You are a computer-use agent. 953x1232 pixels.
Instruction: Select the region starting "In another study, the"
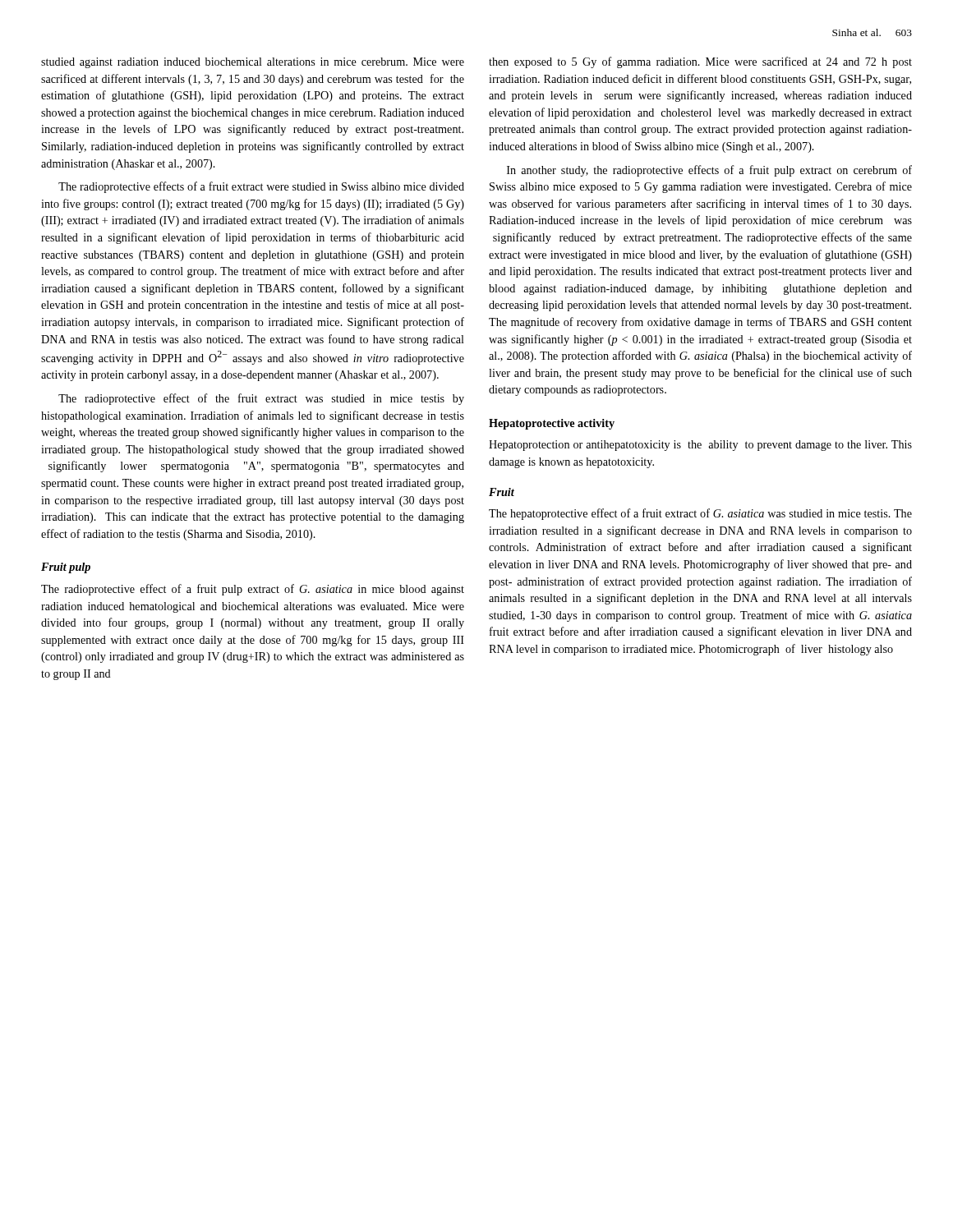point(700,280)
